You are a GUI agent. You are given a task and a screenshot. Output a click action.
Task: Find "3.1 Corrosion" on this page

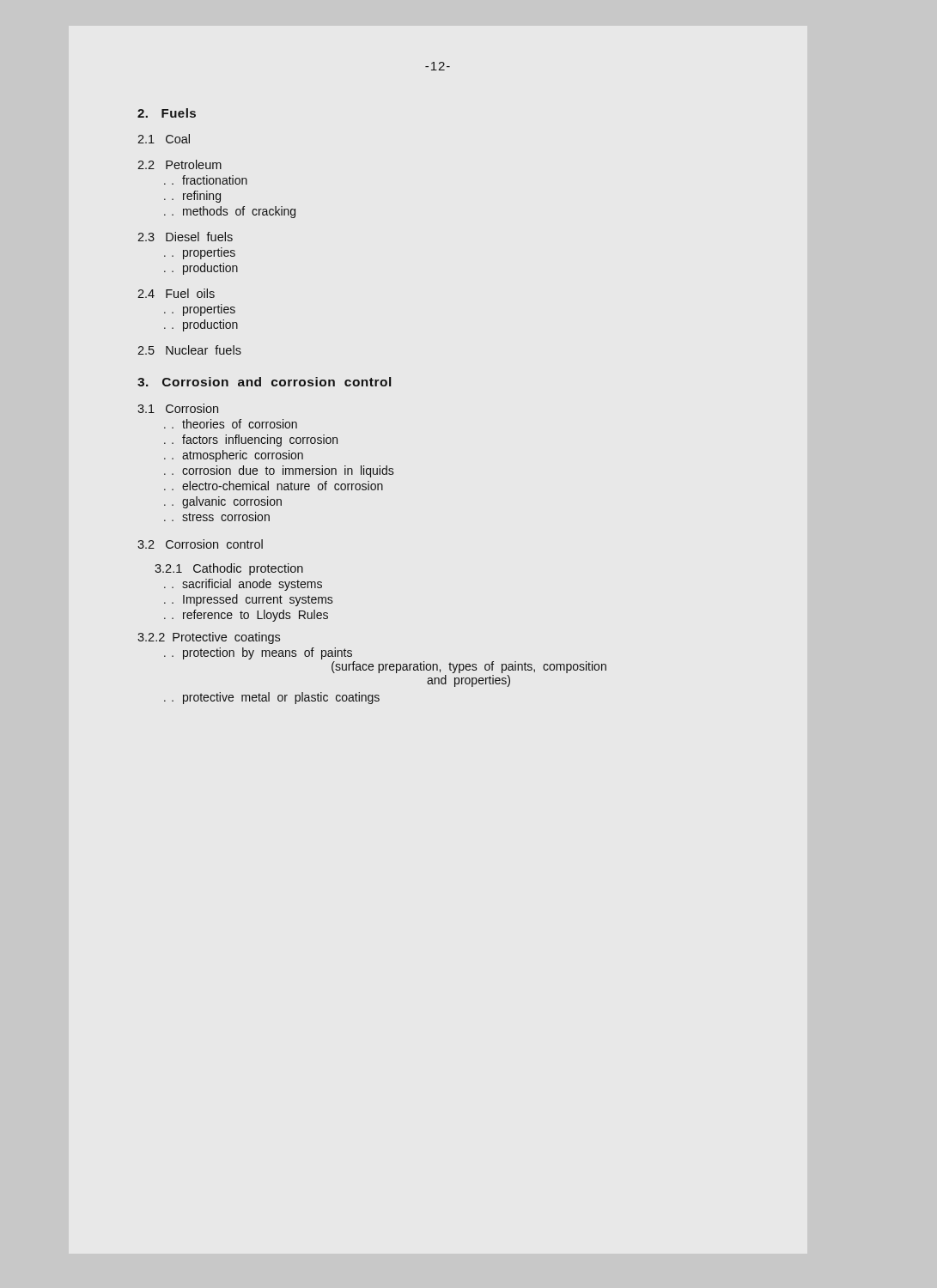pyautogui.click(x=178, y=409)
